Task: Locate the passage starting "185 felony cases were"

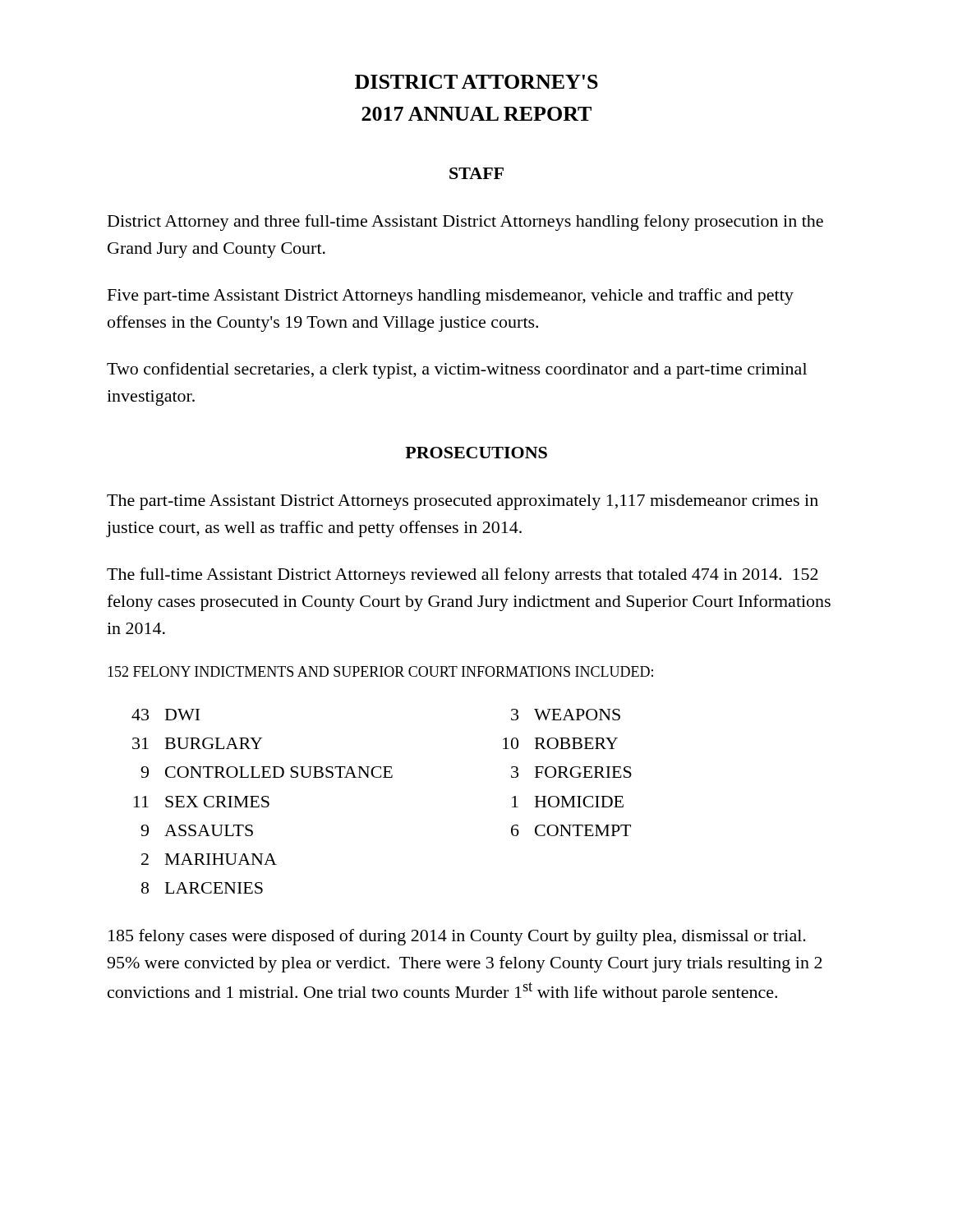Action: coord(465,964)
